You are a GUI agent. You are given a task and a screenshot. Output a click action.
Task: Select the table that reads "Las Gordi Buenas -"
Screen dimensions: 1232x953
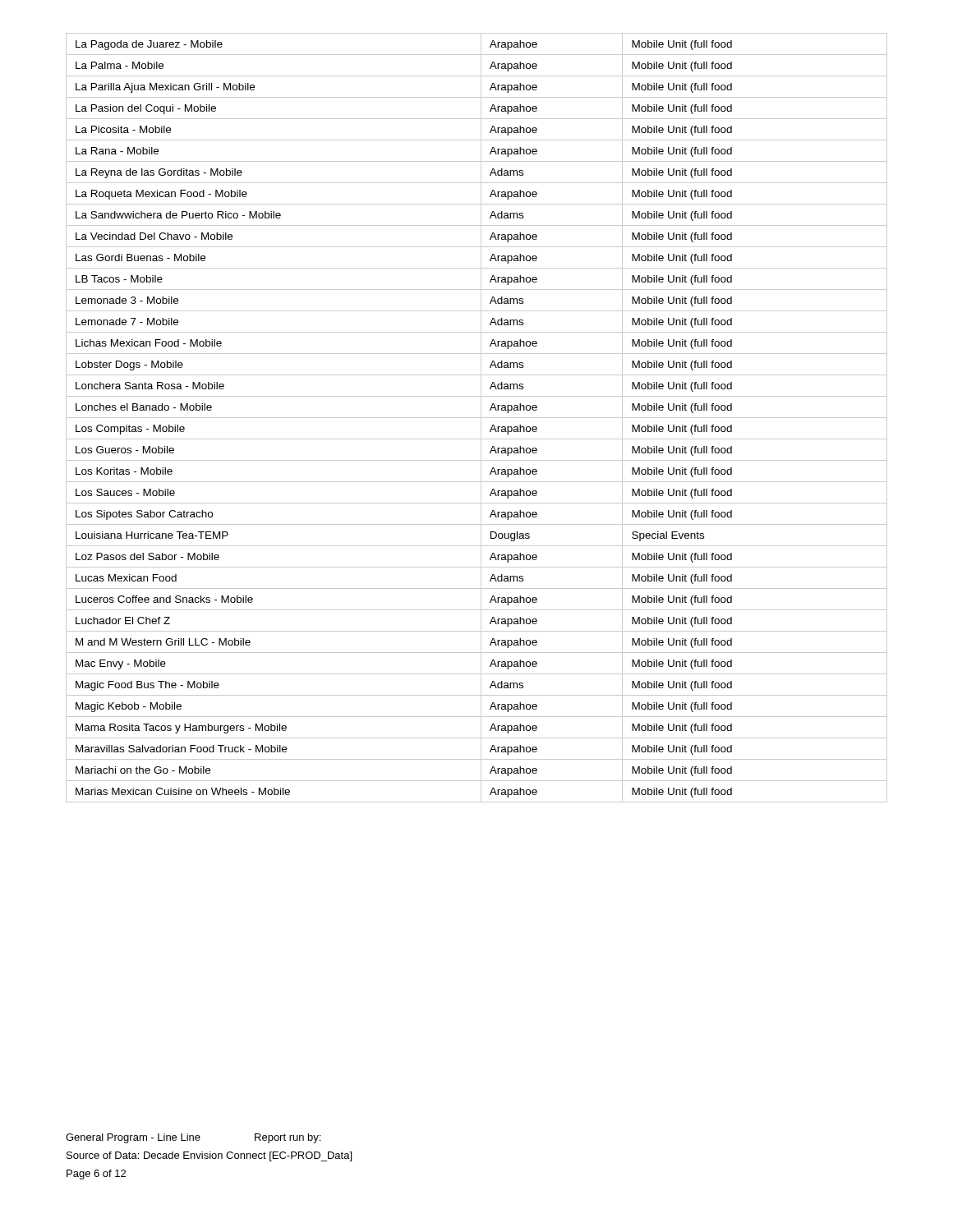476,418
